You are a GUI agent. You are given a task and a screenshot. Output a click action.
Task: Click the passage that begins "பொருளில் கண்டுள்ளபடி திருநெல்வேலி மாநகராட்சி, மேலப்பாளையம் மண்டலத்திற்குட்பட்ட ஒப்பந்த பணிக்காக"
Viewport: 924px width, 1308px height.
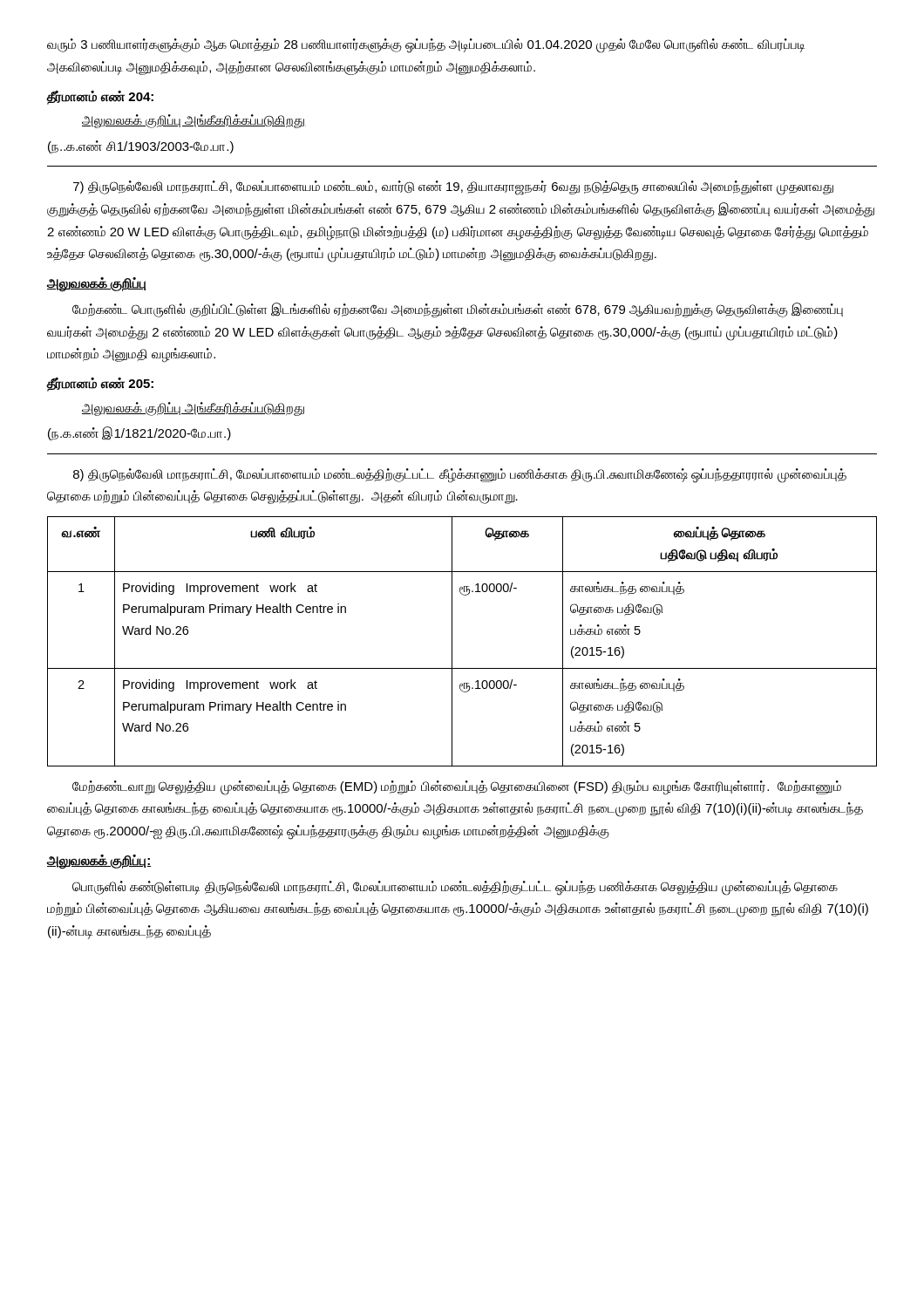(x=458, y=908)
